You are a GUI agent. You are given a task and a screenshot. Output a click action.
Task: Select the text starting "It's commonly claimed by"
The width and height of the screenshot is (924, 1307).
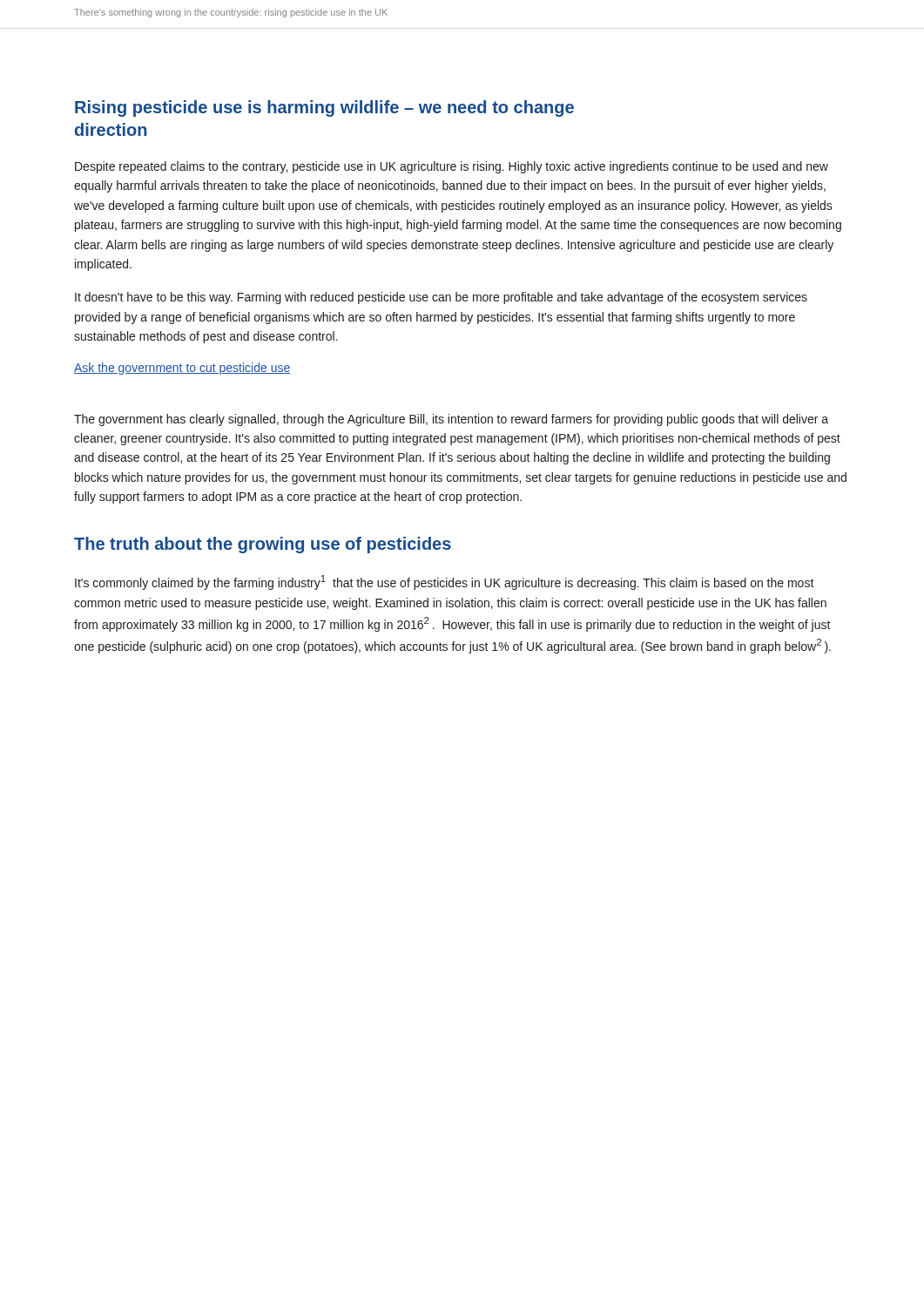453,613
